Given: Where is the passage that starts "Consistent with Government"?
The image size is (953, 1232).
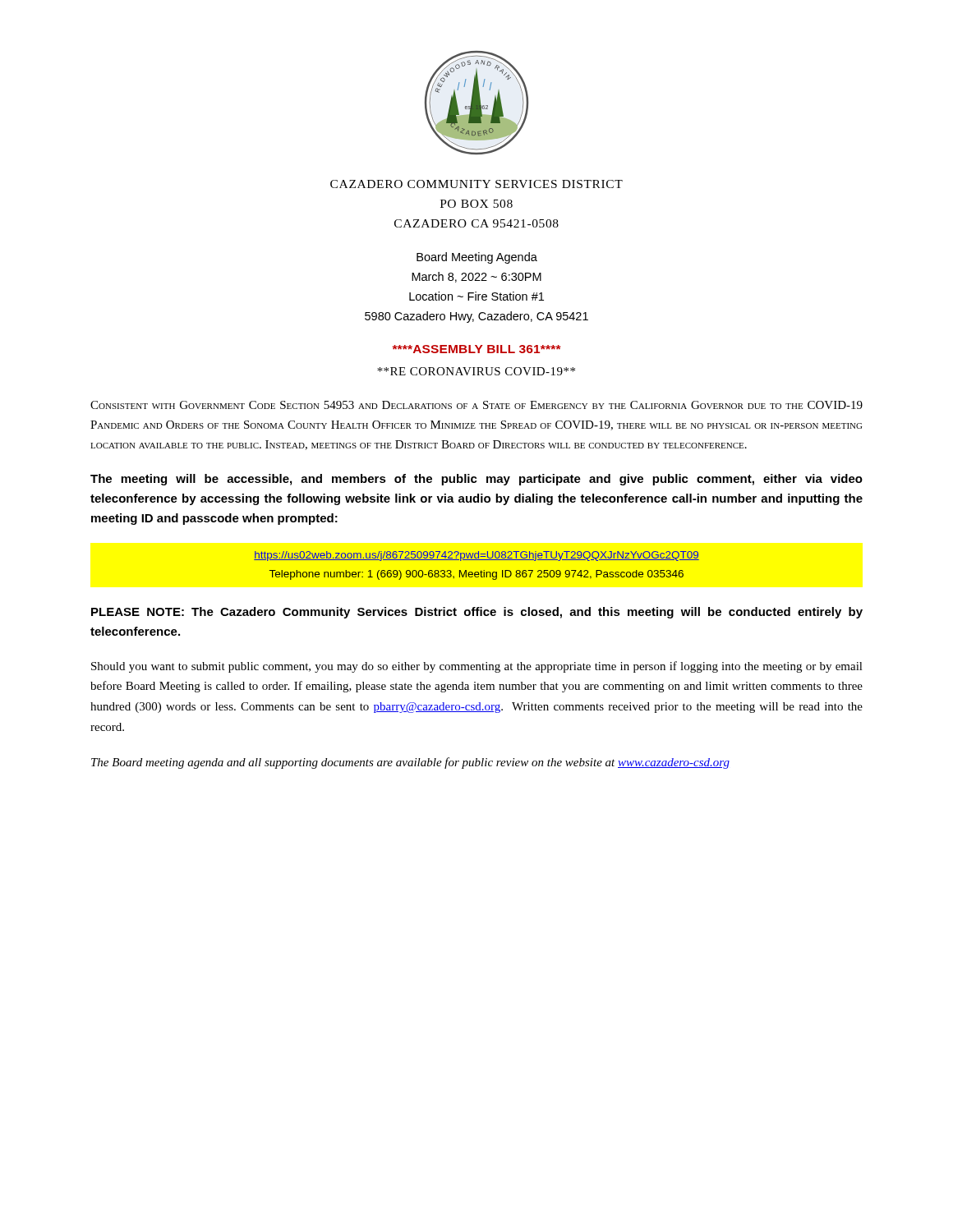Looking at the screenshot, I should click(476, 424).
